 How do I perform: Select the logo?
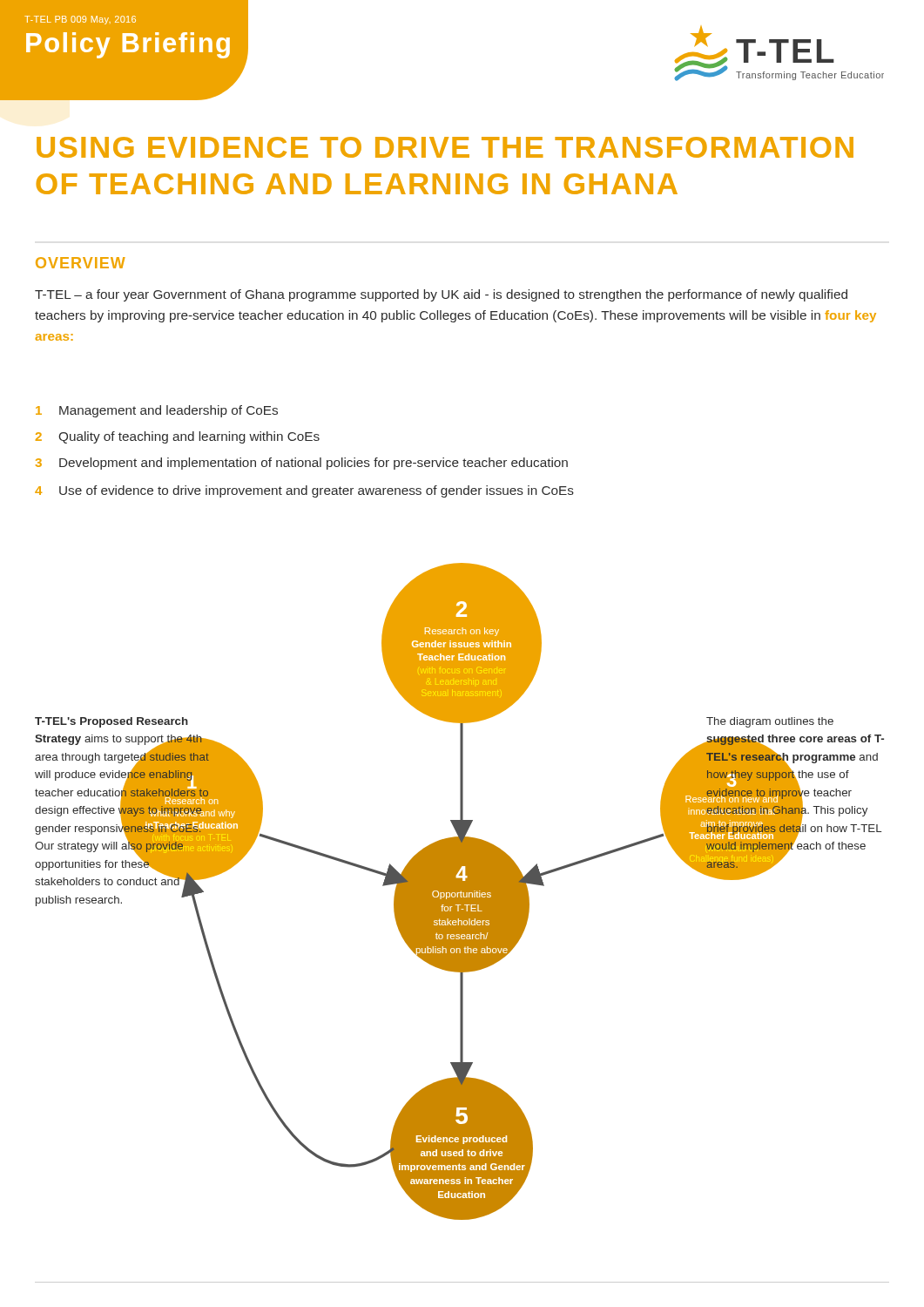point(771,56)
